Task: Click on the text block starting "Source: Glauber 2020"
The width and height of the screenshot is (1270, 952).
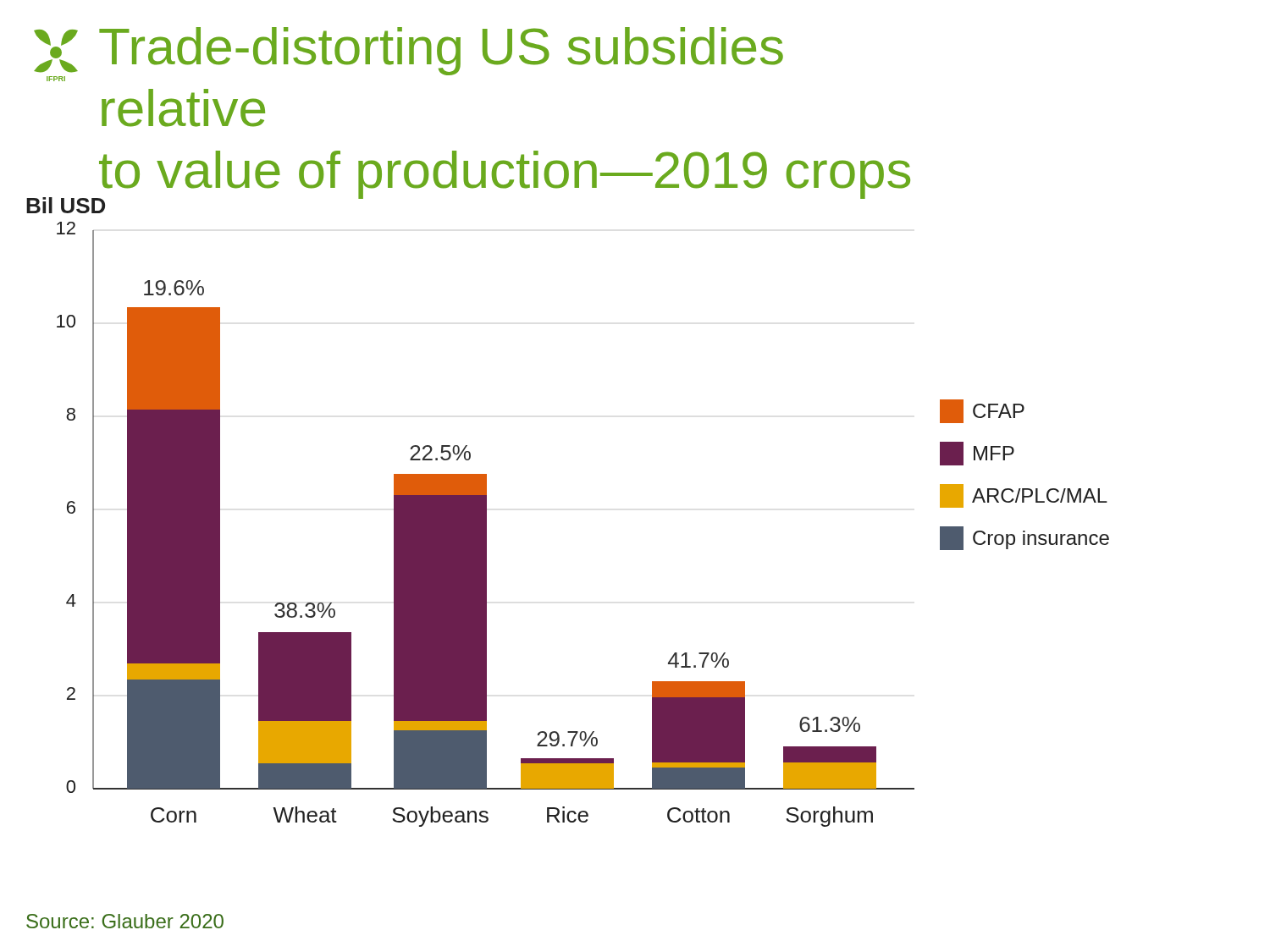Action: click(x=125, y=921)
